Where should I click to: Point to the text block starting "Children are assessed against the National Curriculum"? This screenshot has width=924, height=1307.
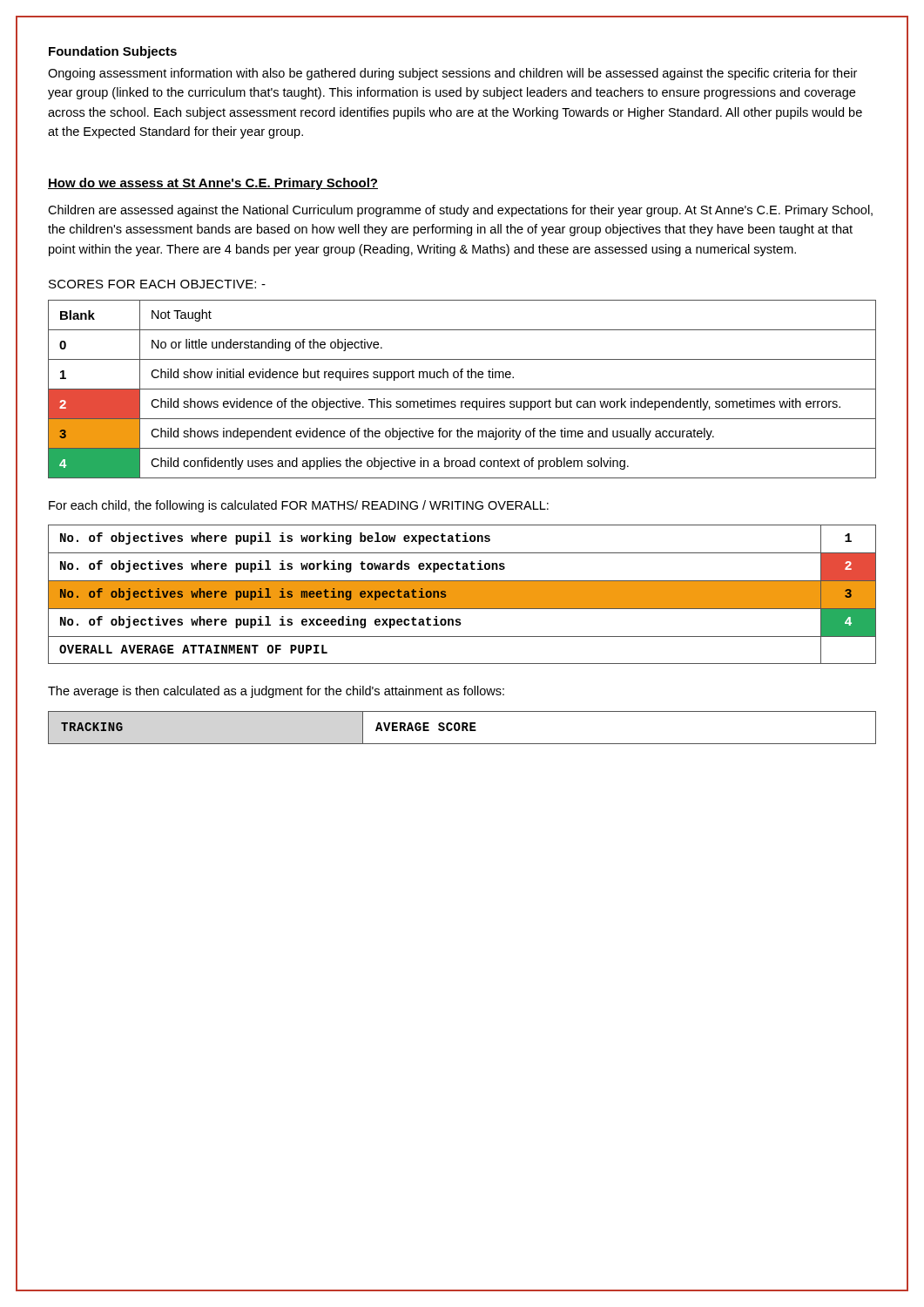click(461, 229)
